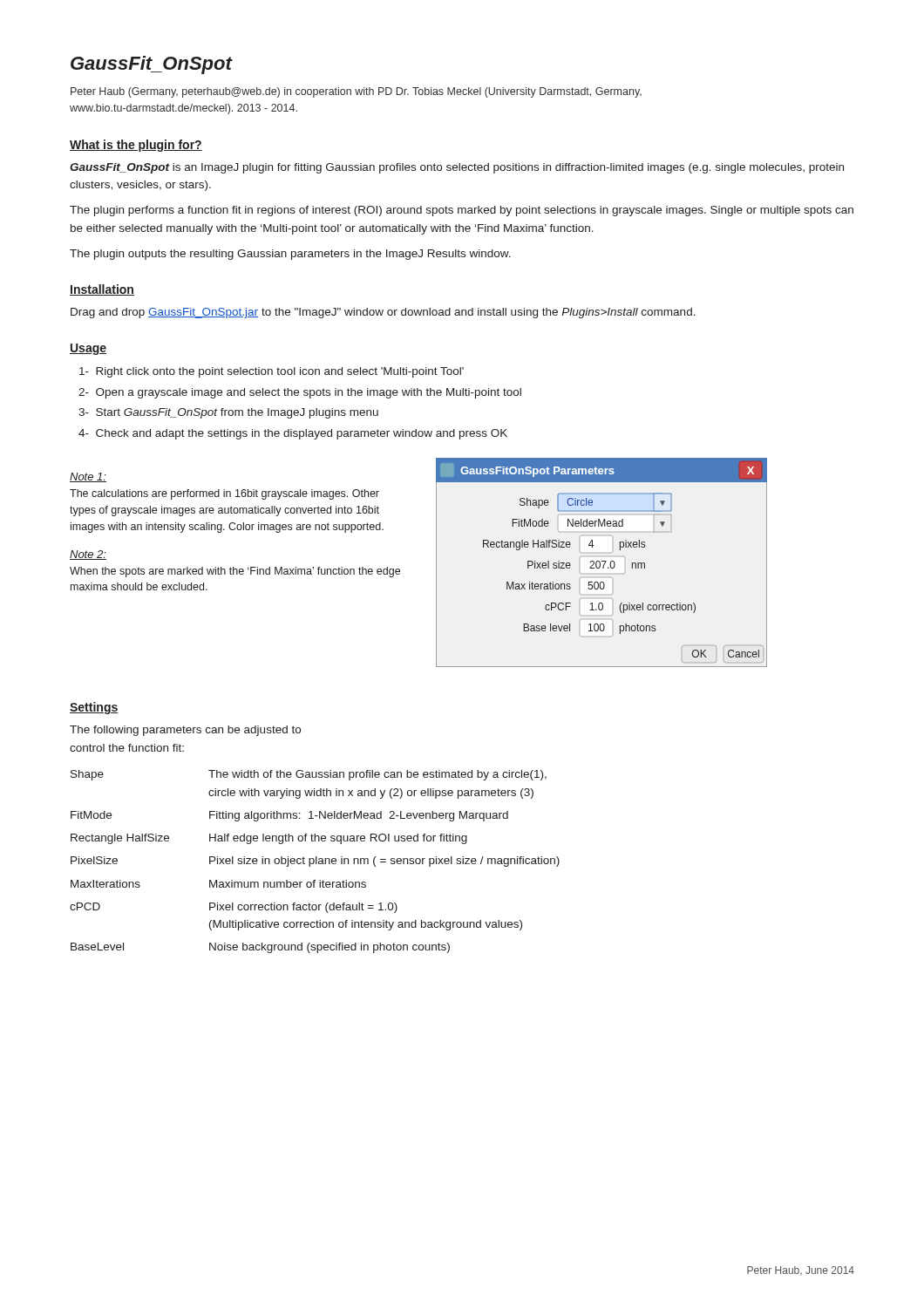Find the text block that says "The following parameters can be adjusted tocontrol the"

186,739
